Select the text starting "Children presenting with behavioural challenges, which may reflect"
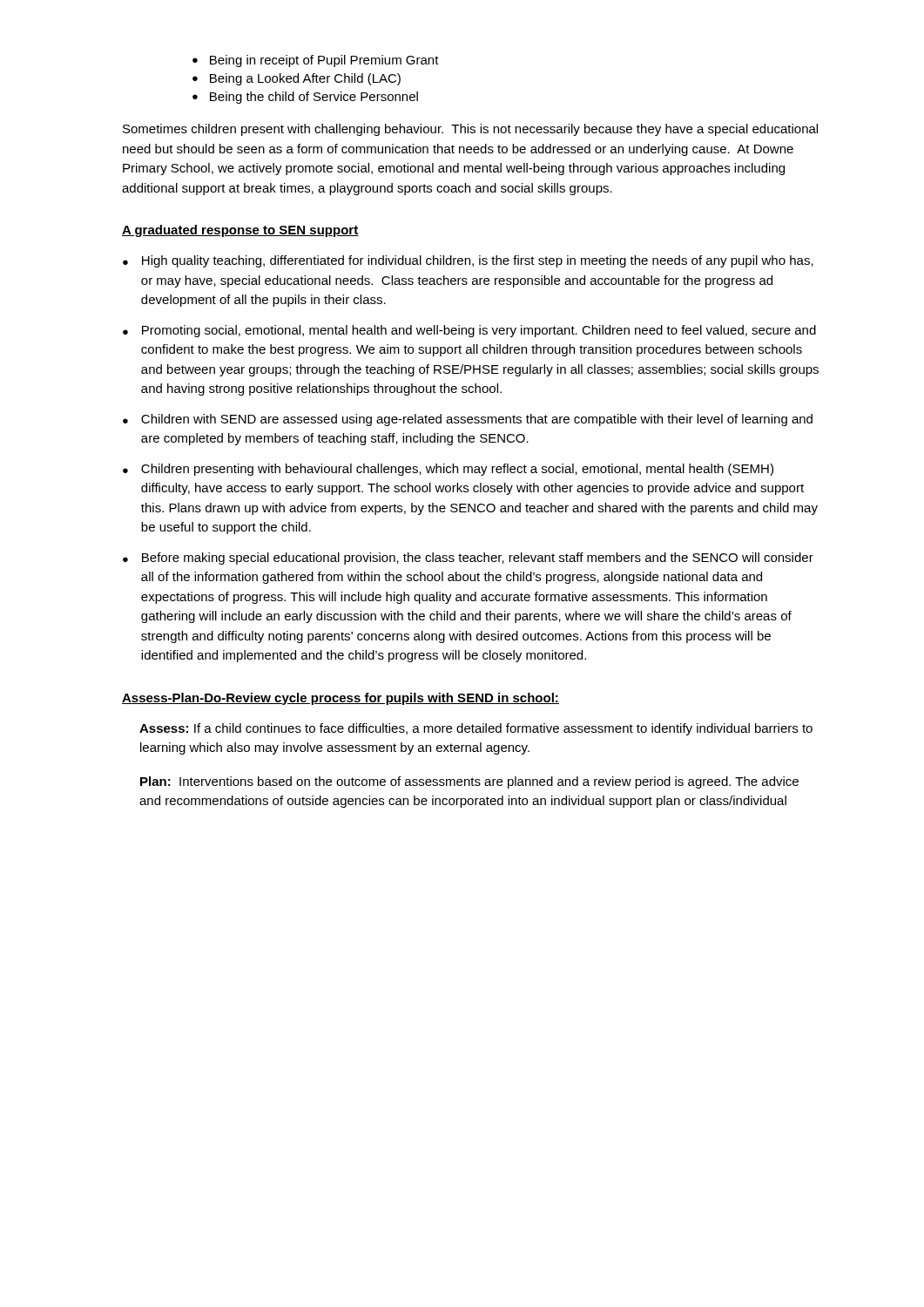Viewport: 924px width, 1307px height. 480,498
